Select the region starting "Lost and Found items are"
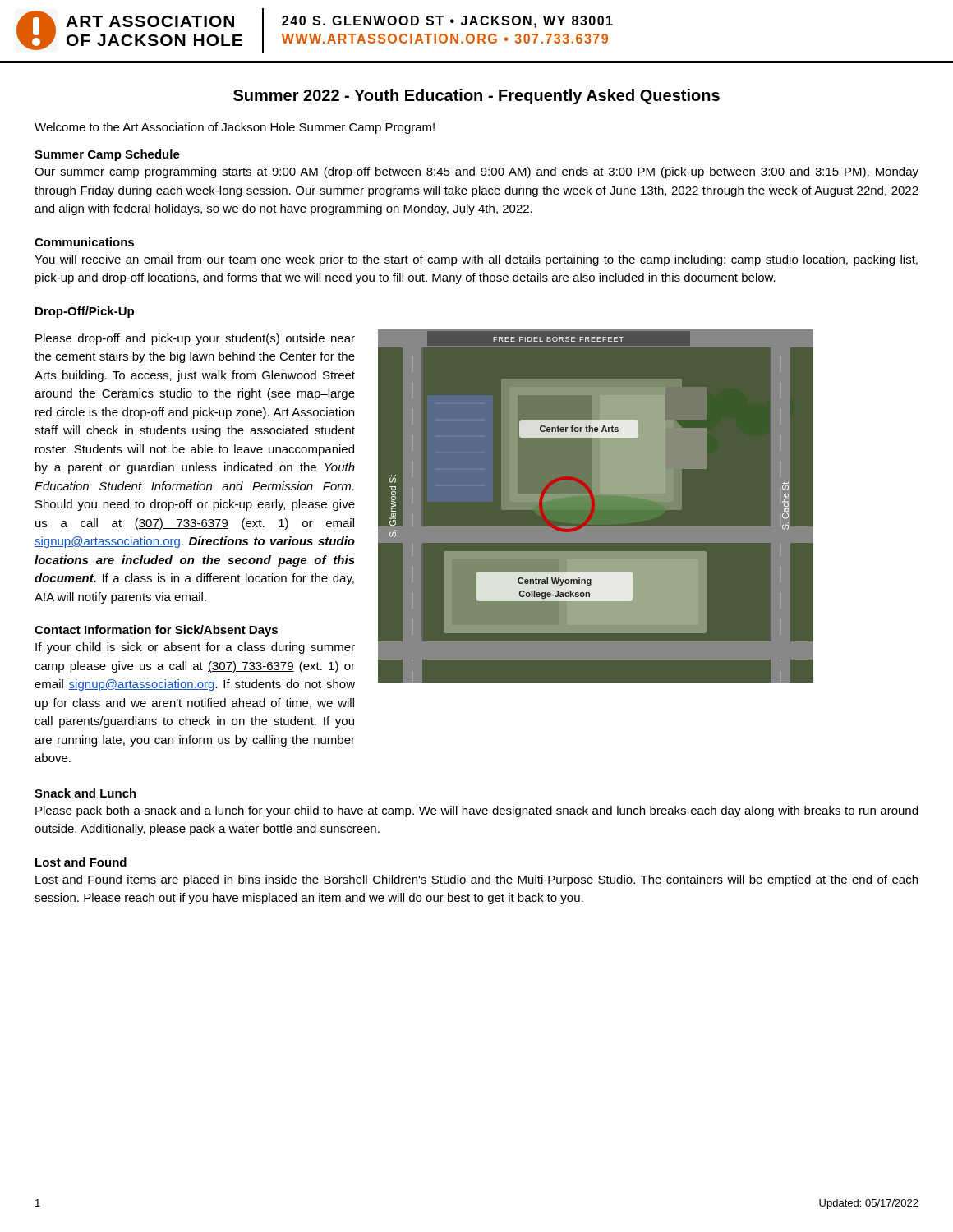The height and width of the screenshot is (1232, 953). (476, 888)
